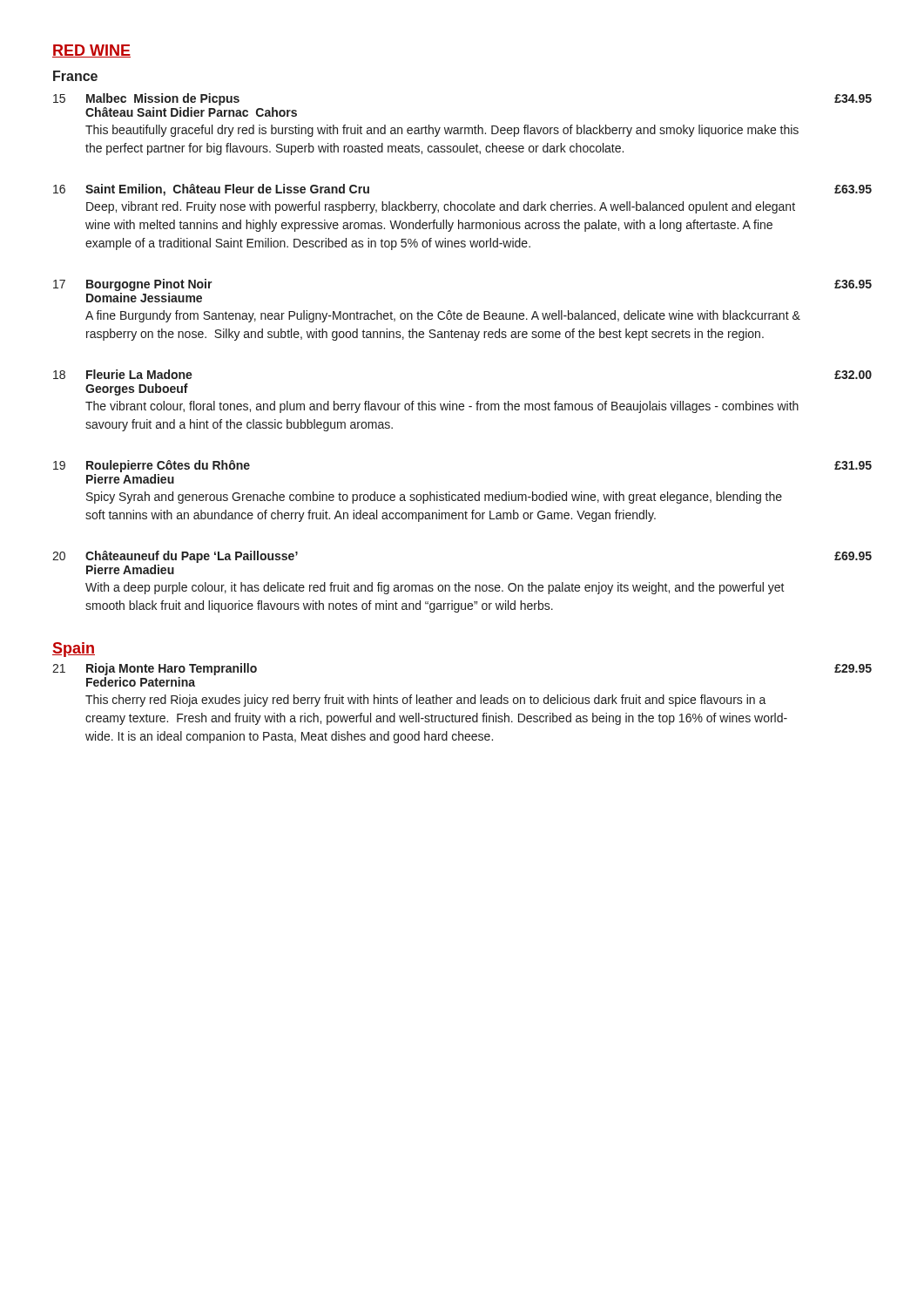
Task: Locate the block starting "19 Roulepierre Côtes du Rhône Pierre"
Action: pos(462,491)
